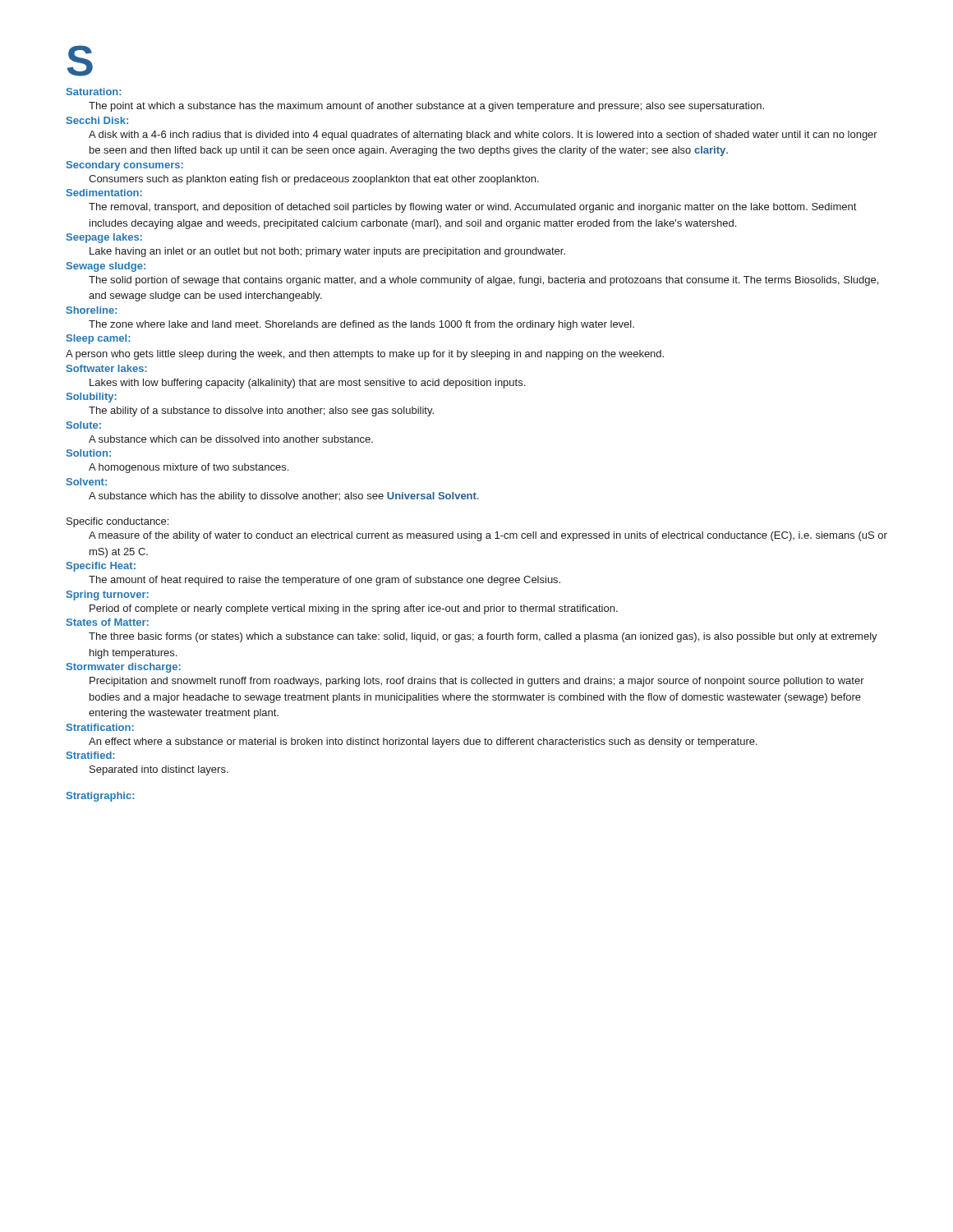Click the passage that begins "A substance which can be"
Screen dimensions: 1232x953
coord(231,439)
